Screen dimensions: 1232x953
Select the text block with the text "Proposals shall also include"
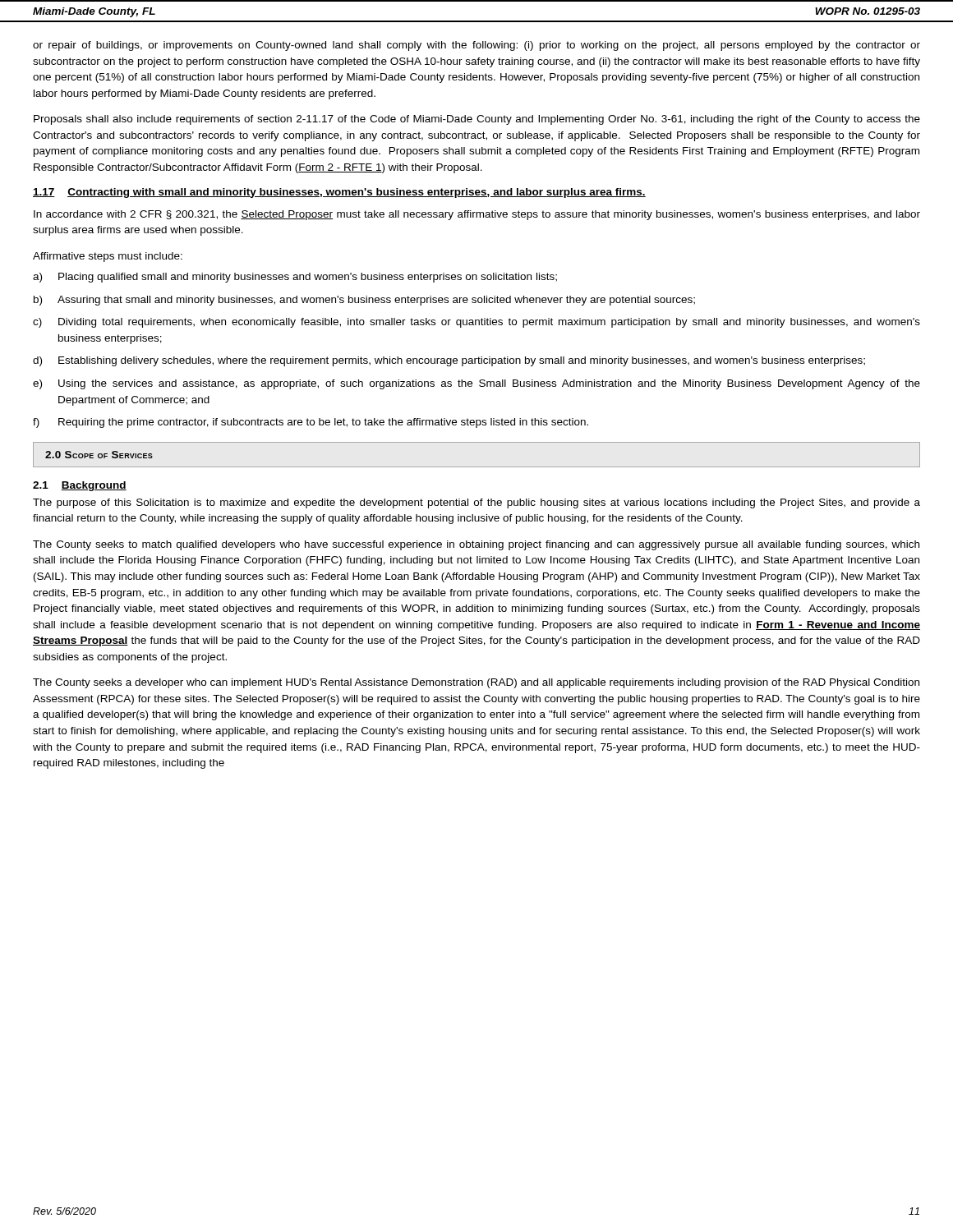coord(476,143)
